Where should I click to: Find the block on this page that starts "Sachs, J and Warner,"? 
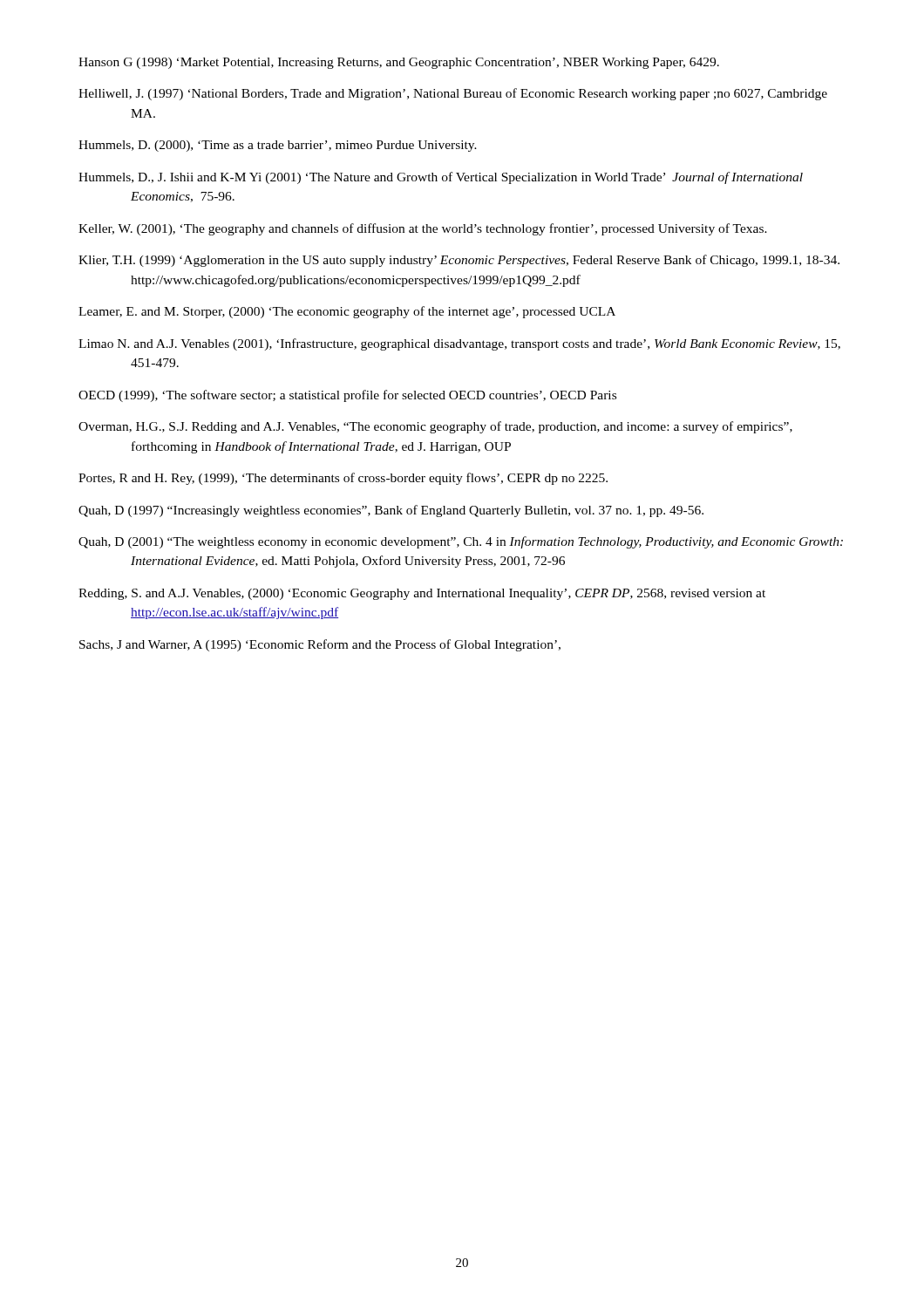[x=320, y=644]
